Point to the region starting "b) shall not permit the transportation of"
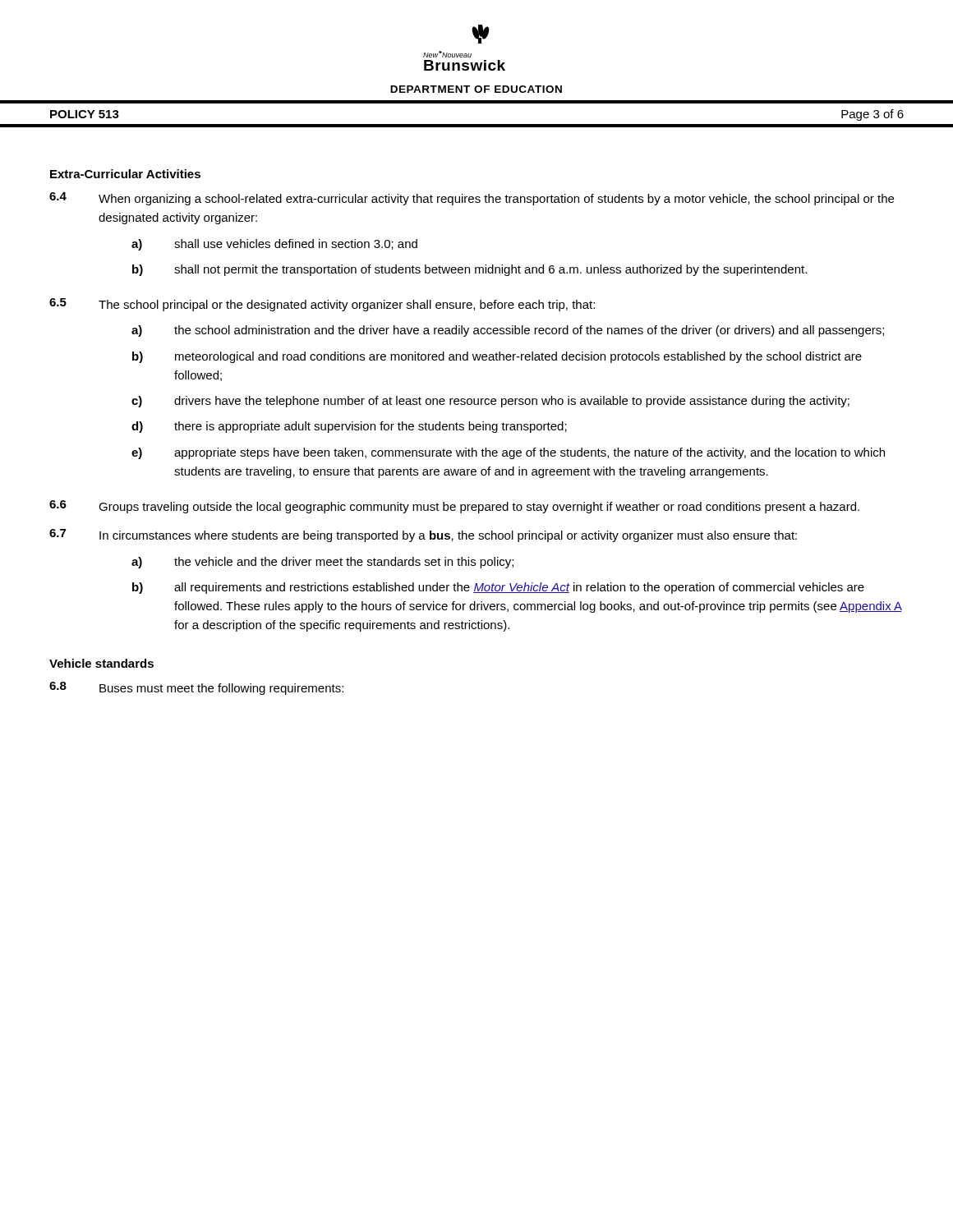Screen dimensions: 1232x953 coord(518,269)
